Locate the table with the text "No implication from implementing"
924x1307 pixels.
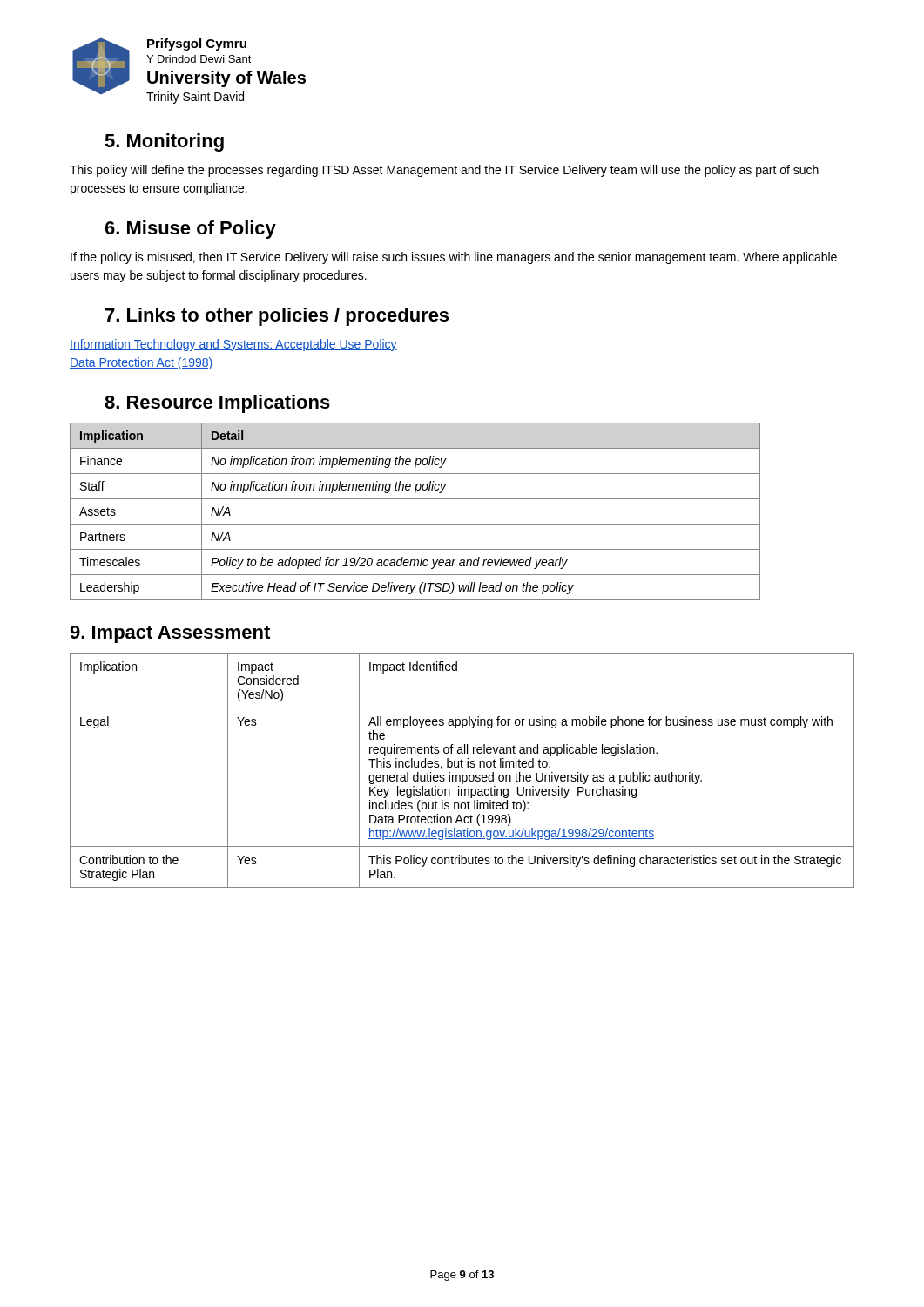(x=462, y=511)
